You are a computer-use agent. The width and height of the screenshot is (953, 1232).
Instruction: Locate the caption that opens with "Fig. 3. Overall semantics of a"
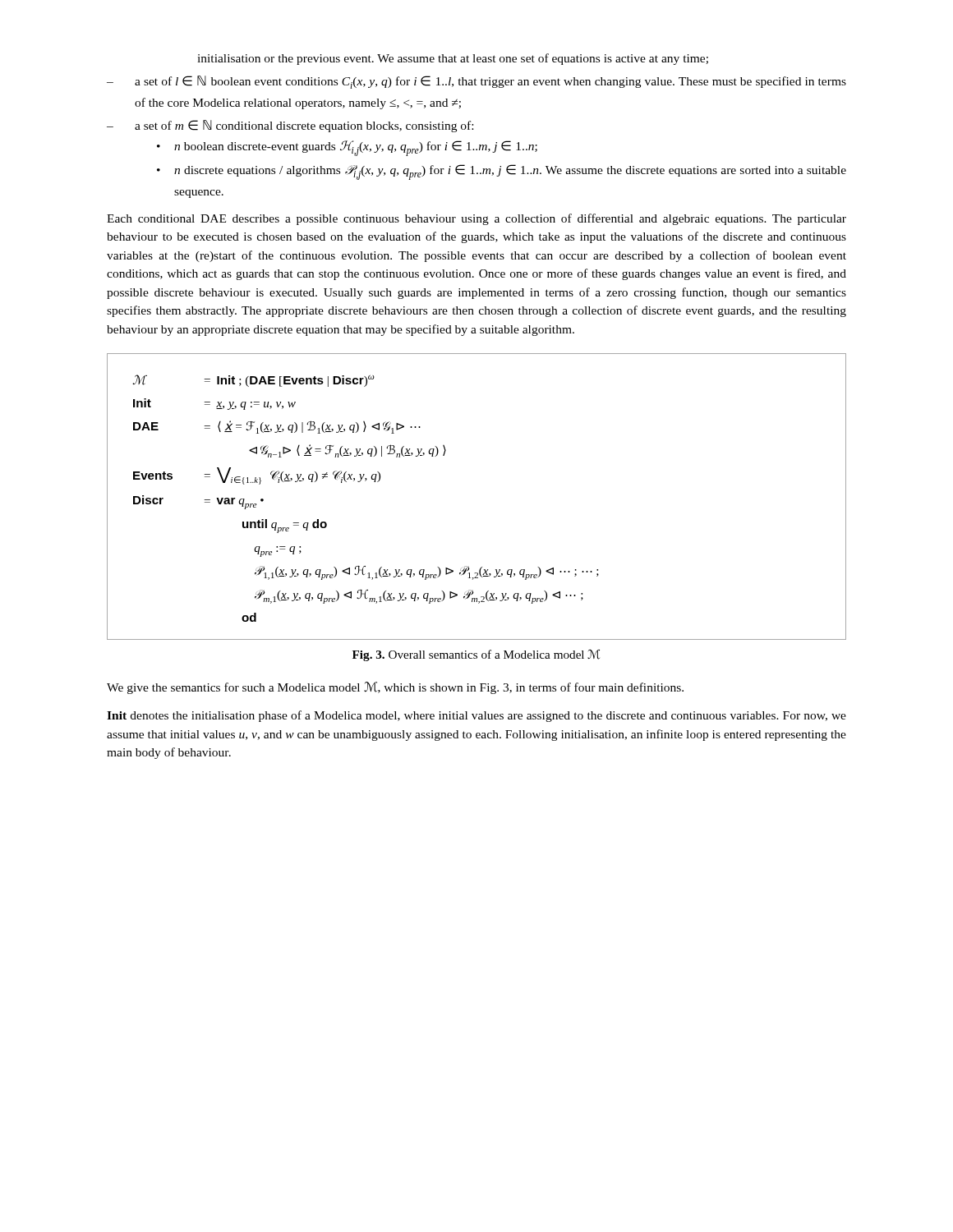476,654
